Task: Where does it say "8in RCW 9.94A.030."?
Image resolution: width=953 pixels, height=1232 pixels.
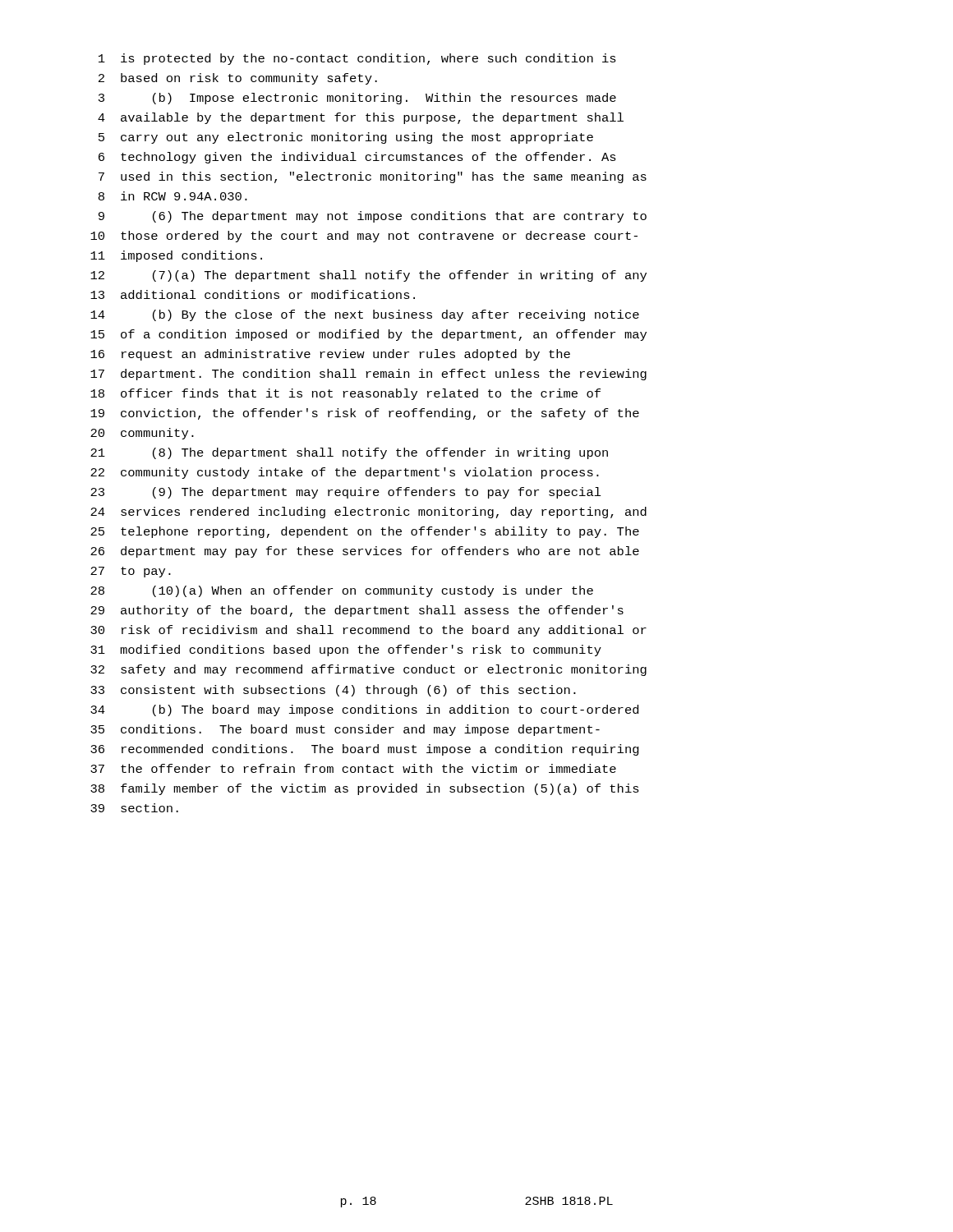Action: pos(173,196)
